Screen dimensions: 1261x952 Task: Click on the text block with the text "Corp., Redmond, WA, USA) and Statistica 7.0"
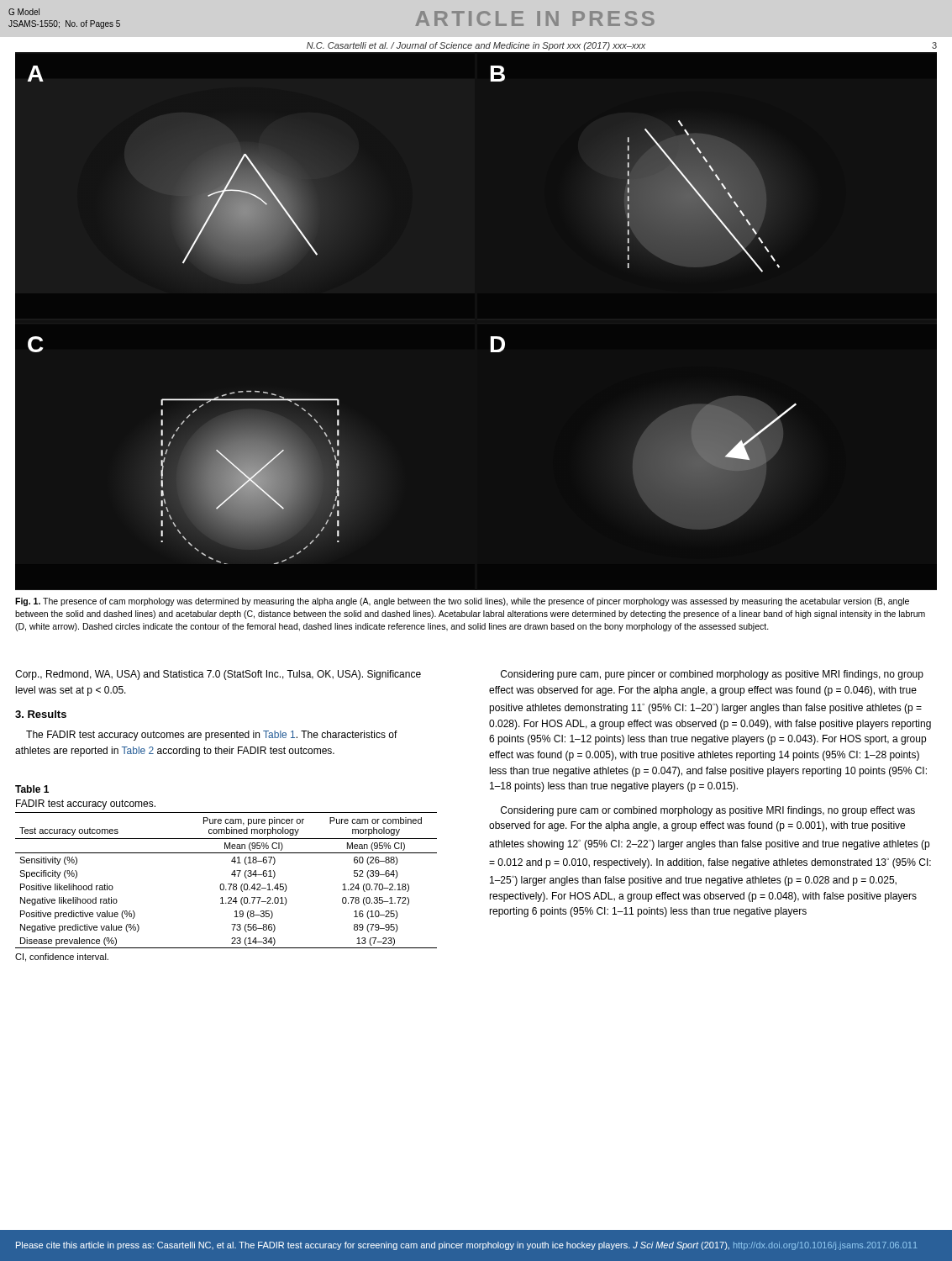(218, 682)
